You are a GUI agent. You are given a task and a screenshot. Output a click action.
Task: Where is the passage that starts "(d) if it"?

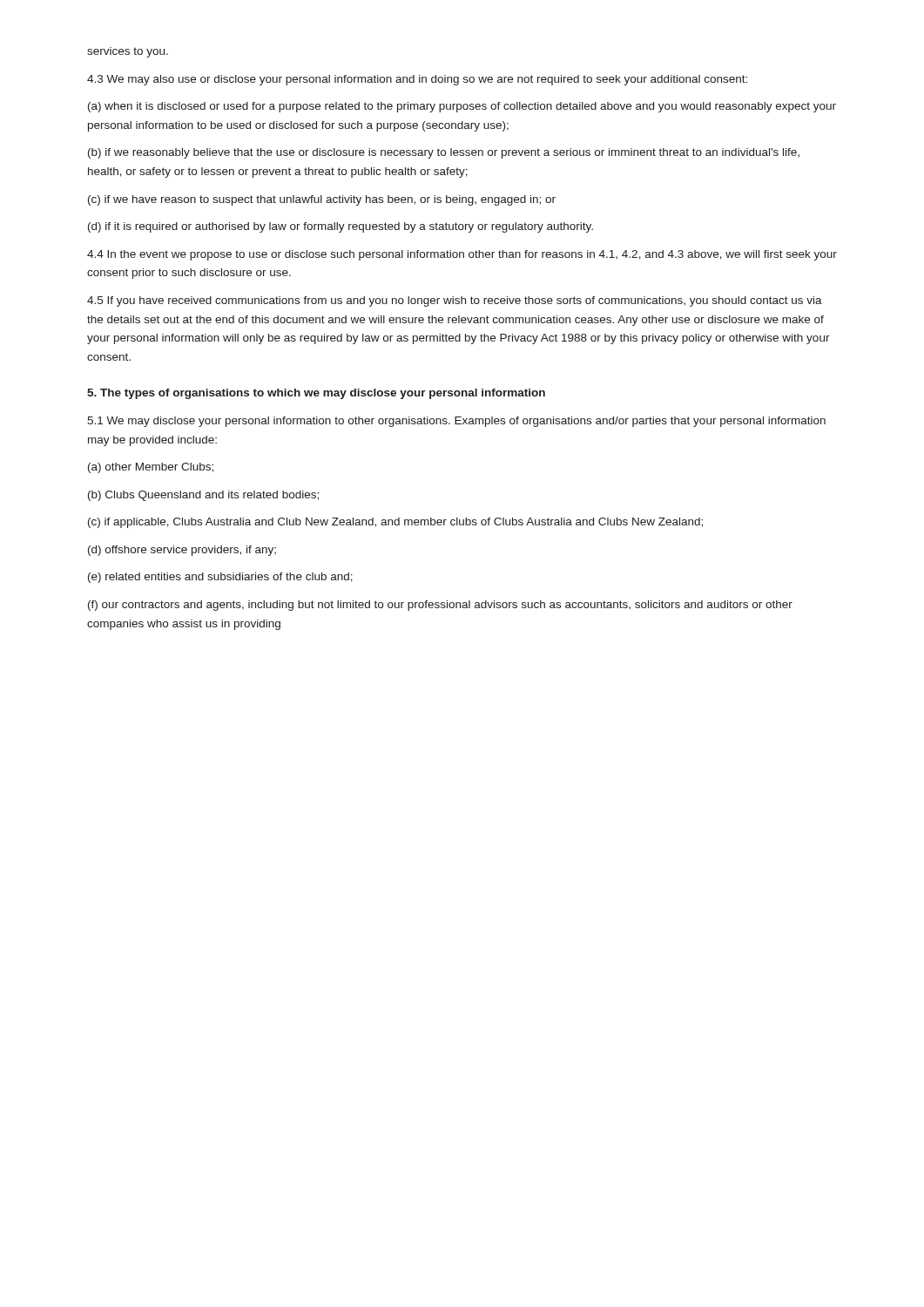coord(341,226)
